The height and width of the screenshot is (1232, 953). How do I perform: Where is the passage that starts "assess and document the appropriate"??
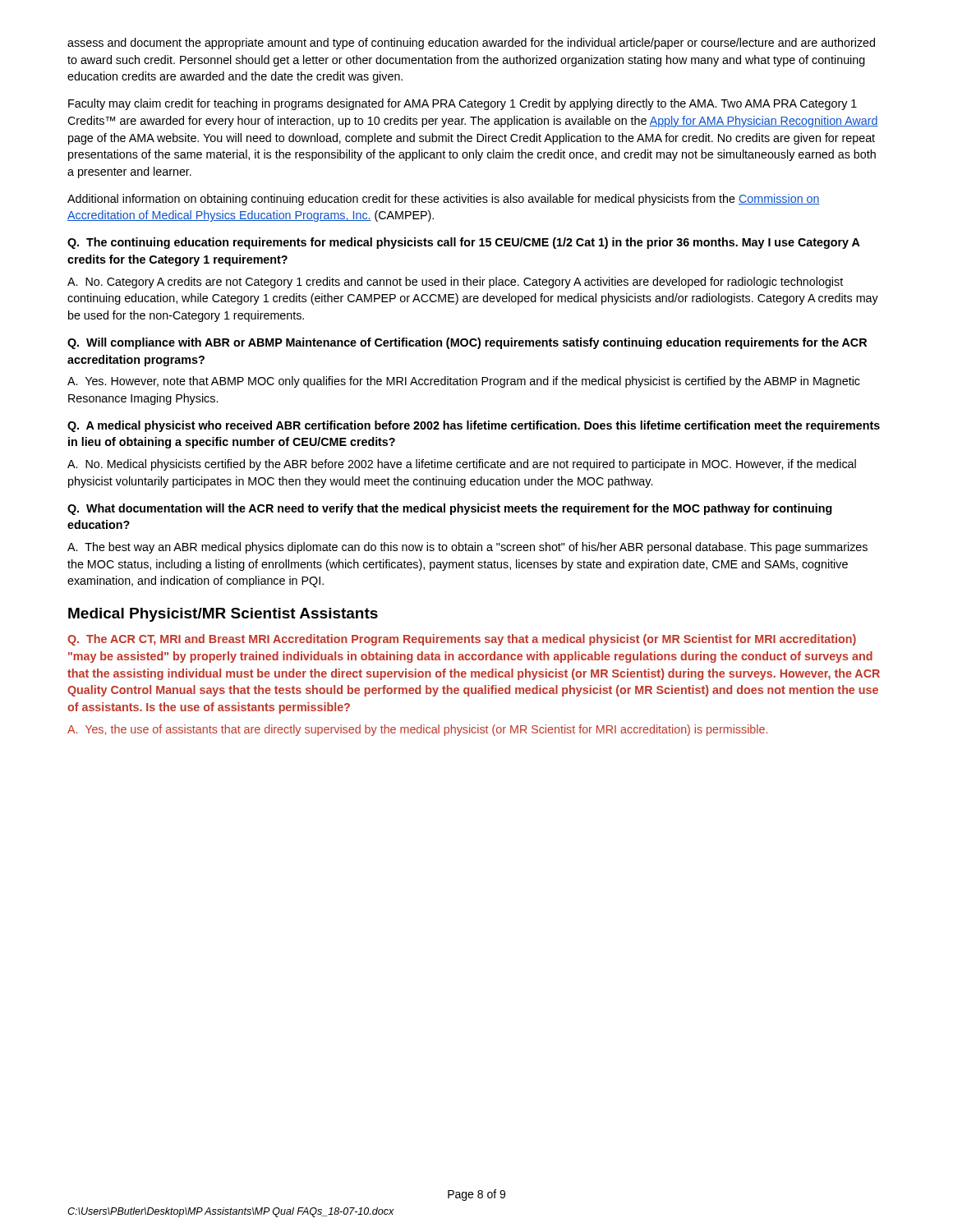(x=472, y=60)
